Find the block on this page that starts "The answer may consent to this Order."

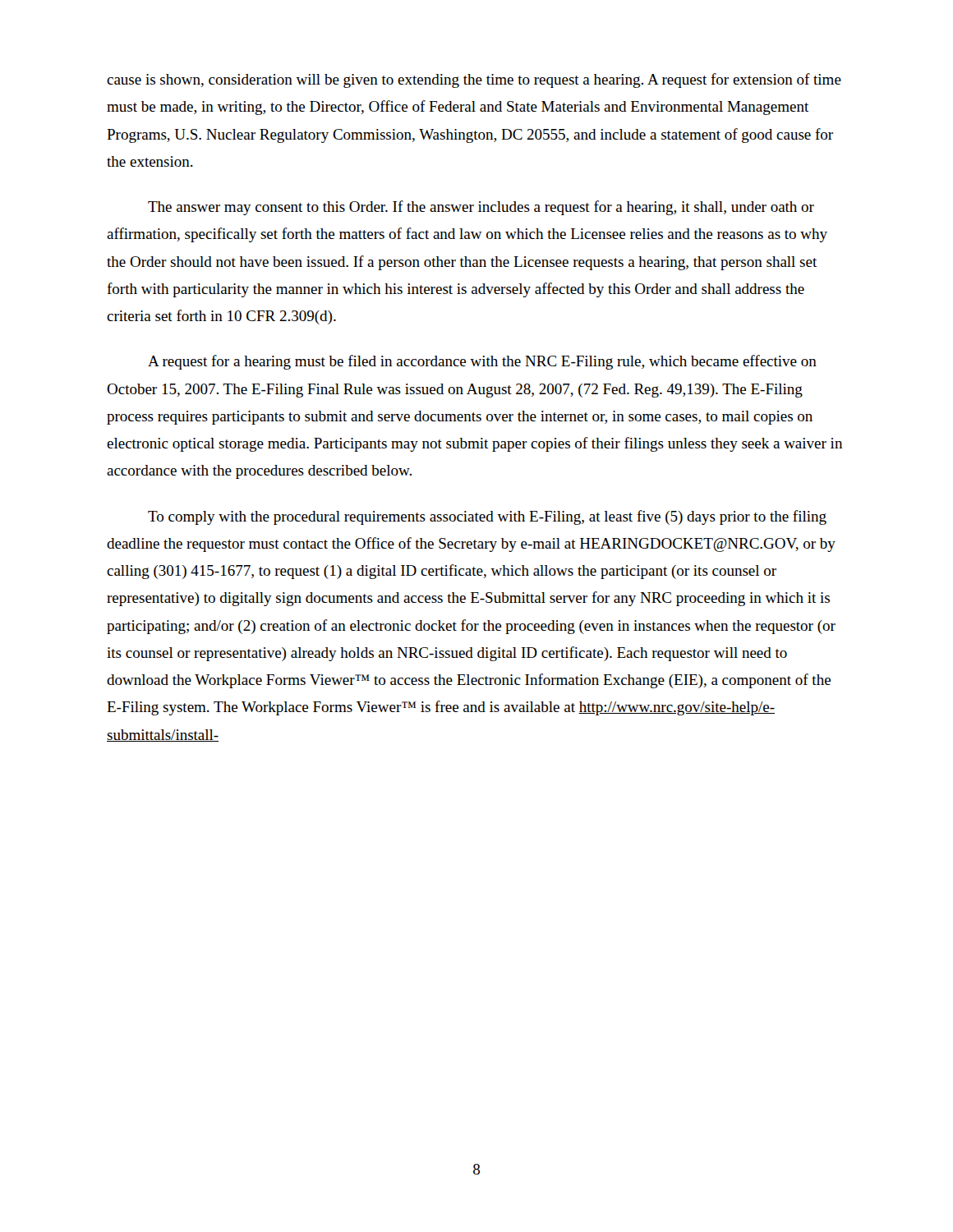pos(476,261)
